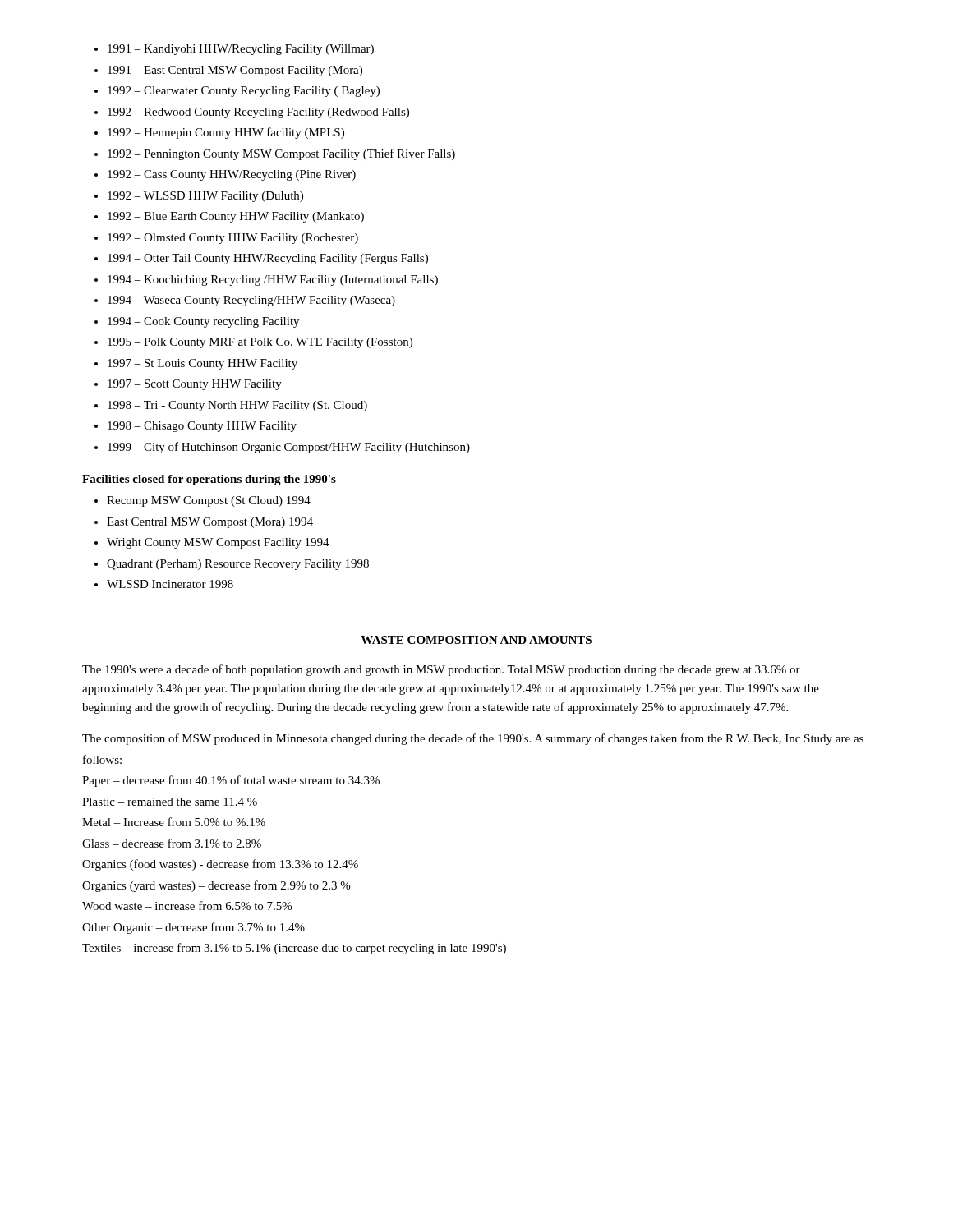Click on the list item containing "1991 – Kandiyohi"
The image size is (953, 1232).
(x=241, y=50)
